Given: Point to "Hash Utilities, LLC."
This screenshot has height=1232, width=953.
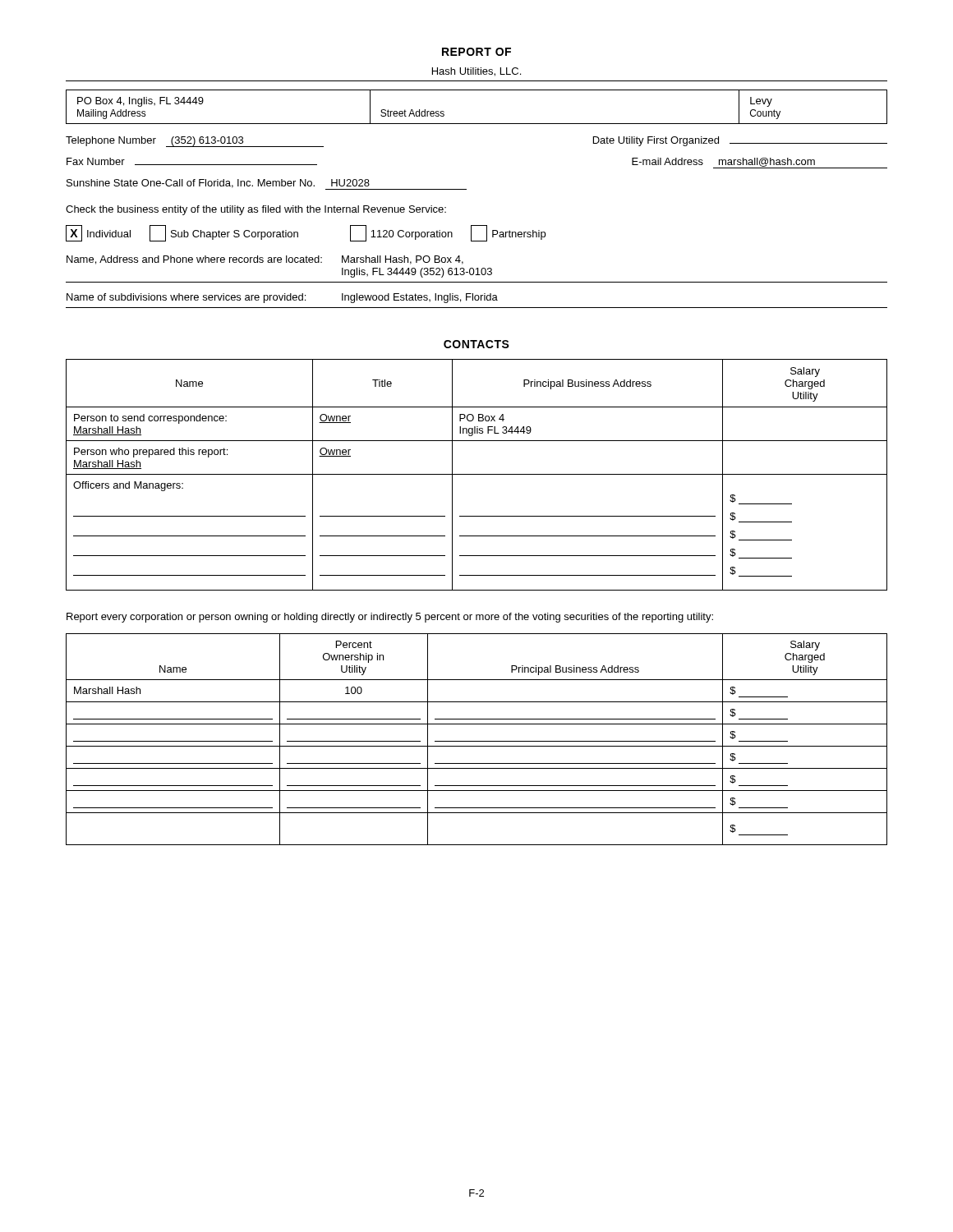Looking at the screenshot, I should 476,71.
